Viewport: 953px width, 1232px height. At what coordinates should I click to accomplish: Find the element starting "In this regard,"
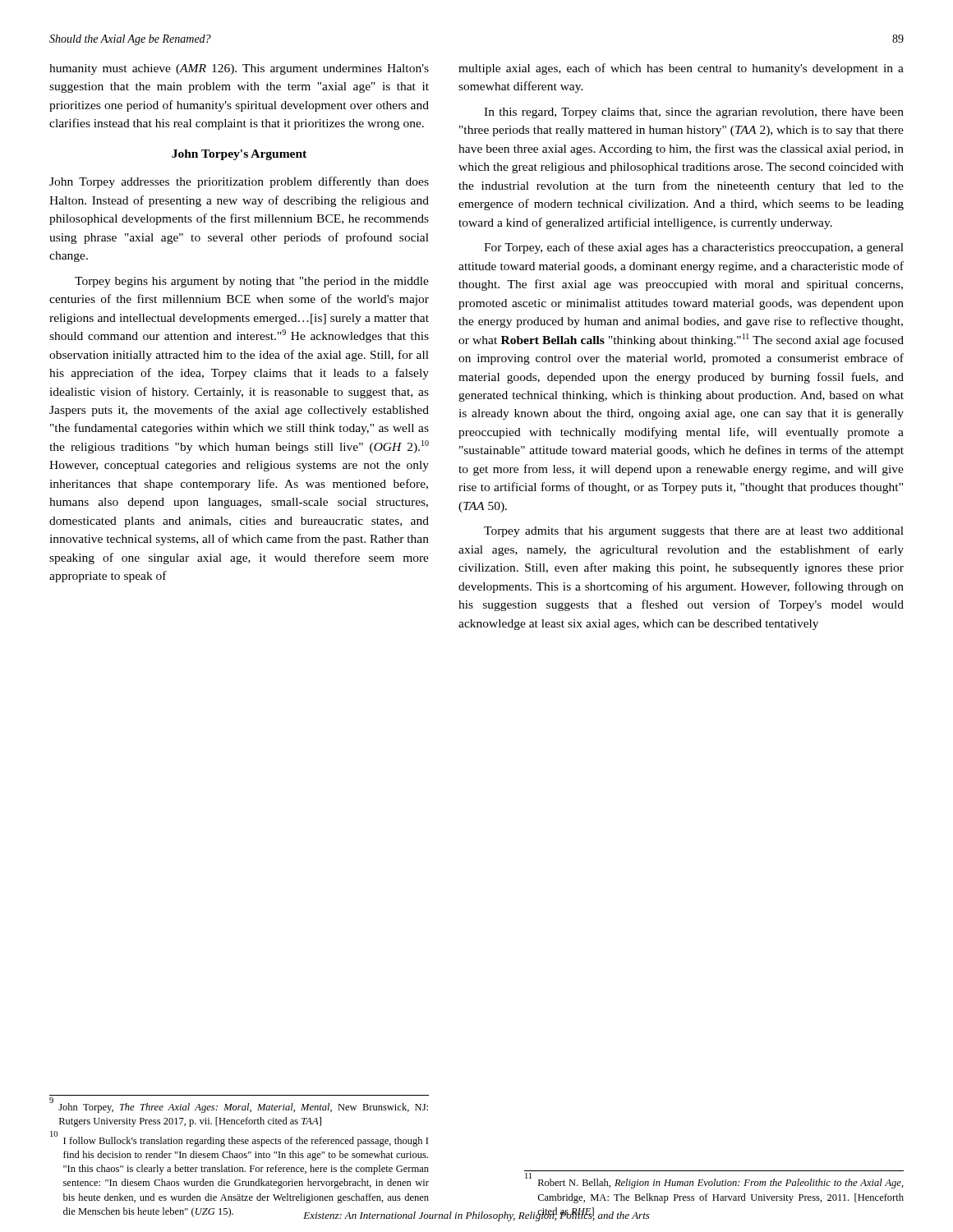point(681,167)
